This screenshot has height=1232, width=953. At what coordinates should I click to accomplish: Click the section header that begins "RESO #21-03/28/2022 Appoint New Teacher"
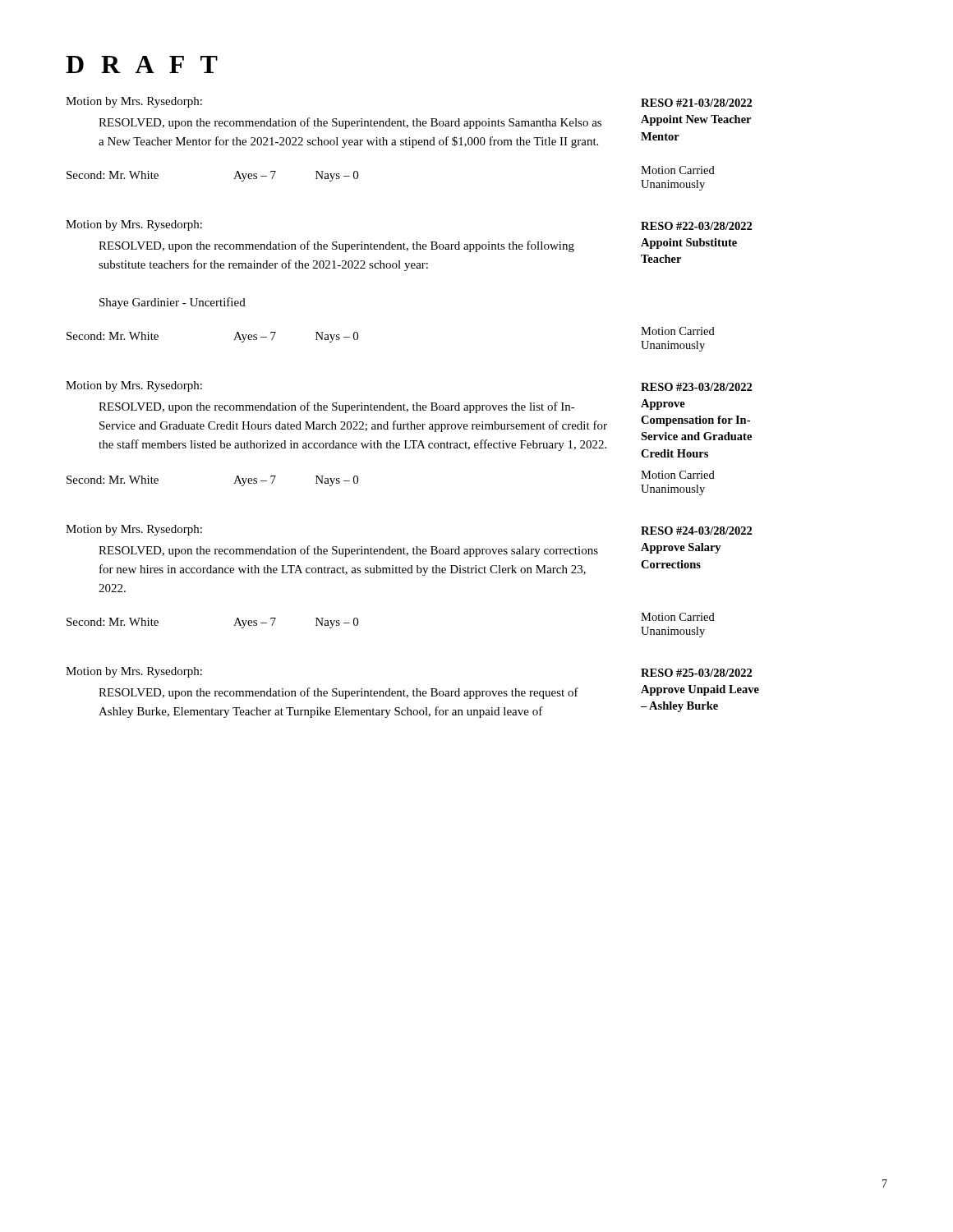click(x=697, y=119)
